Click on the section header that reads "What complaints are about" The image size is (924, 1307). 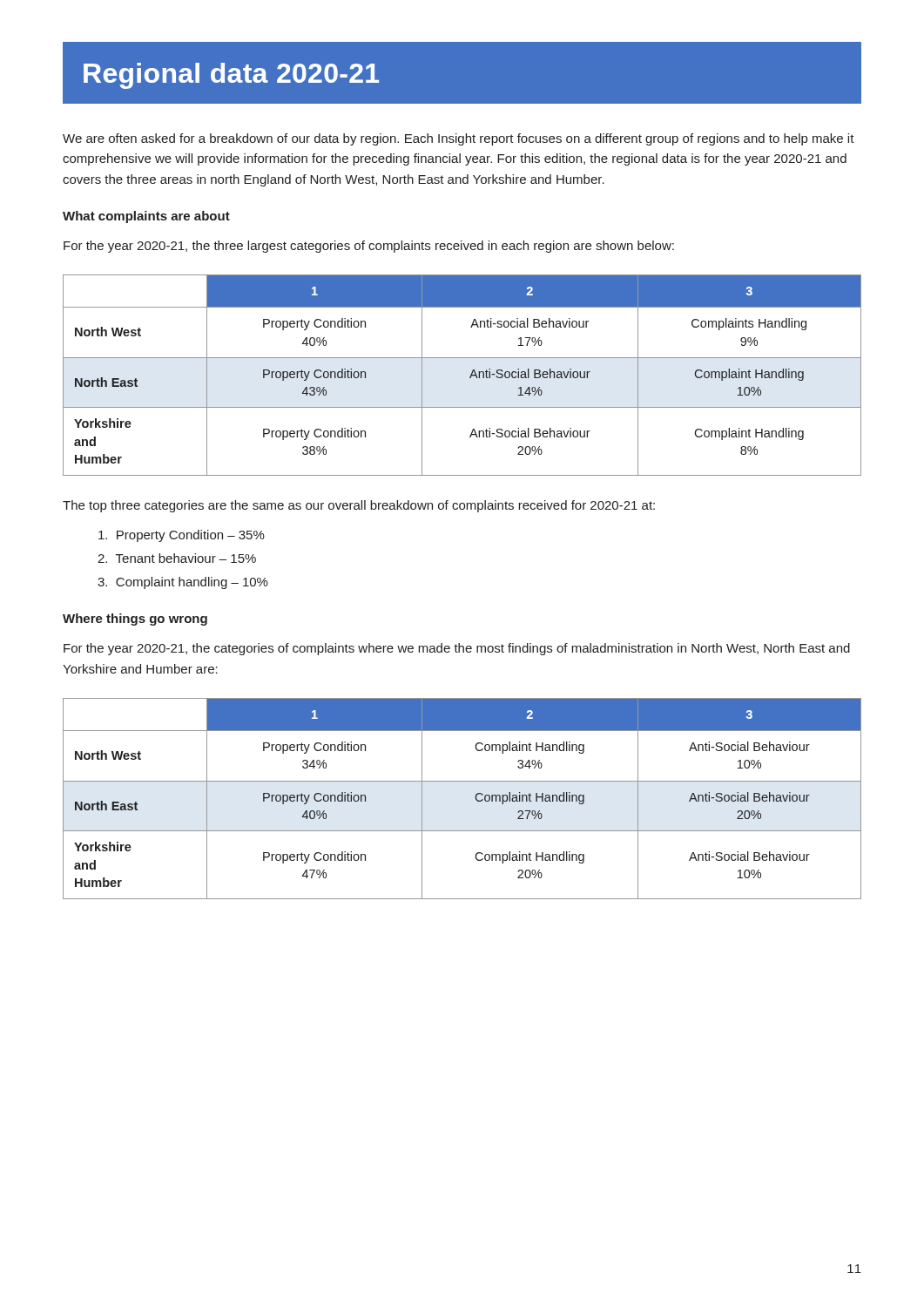(x=146, y=215)
